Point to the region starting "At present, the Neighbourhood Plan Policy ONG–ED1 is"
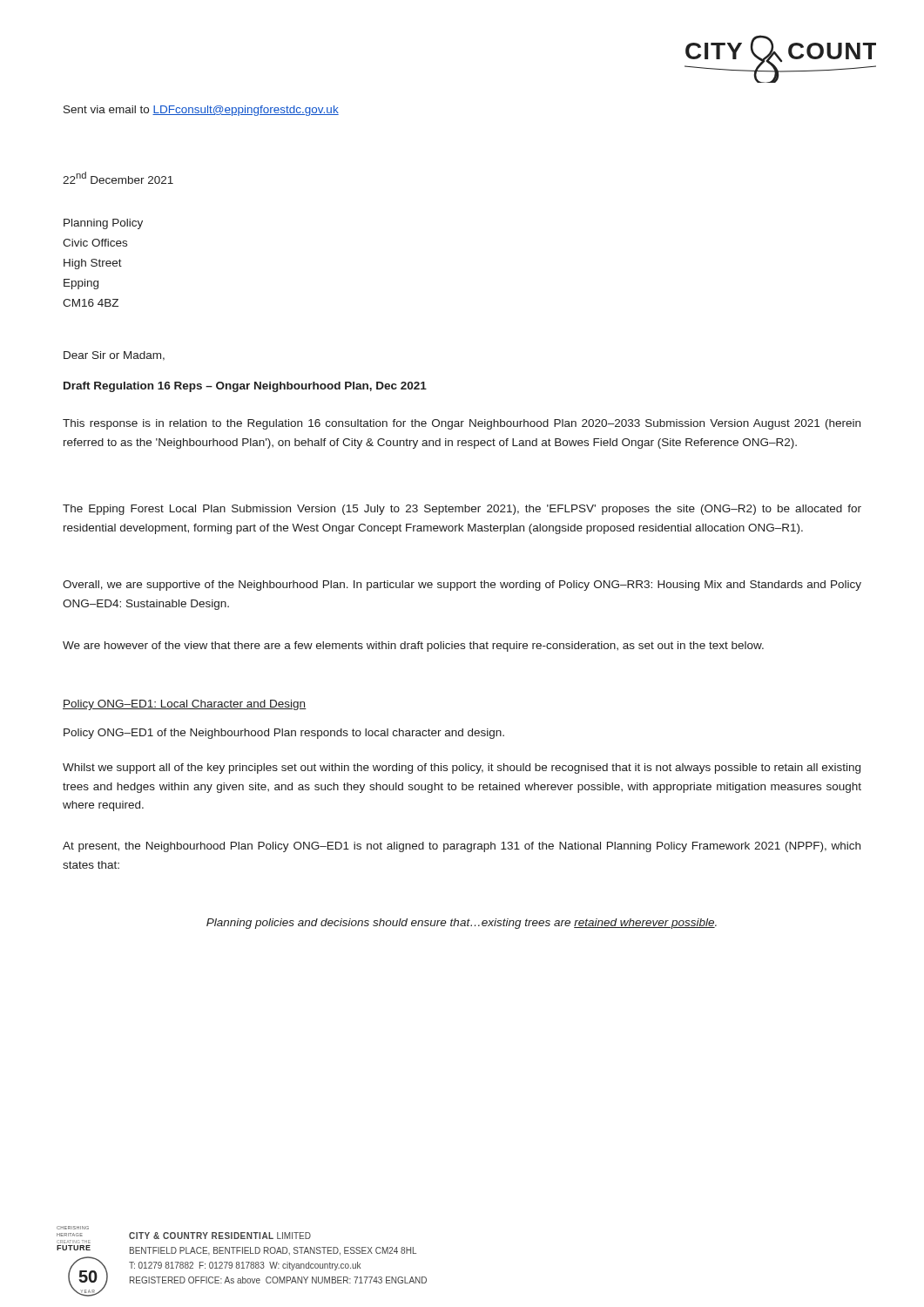924x1307 pixels. pyautogui.click(x=462, y=855)
